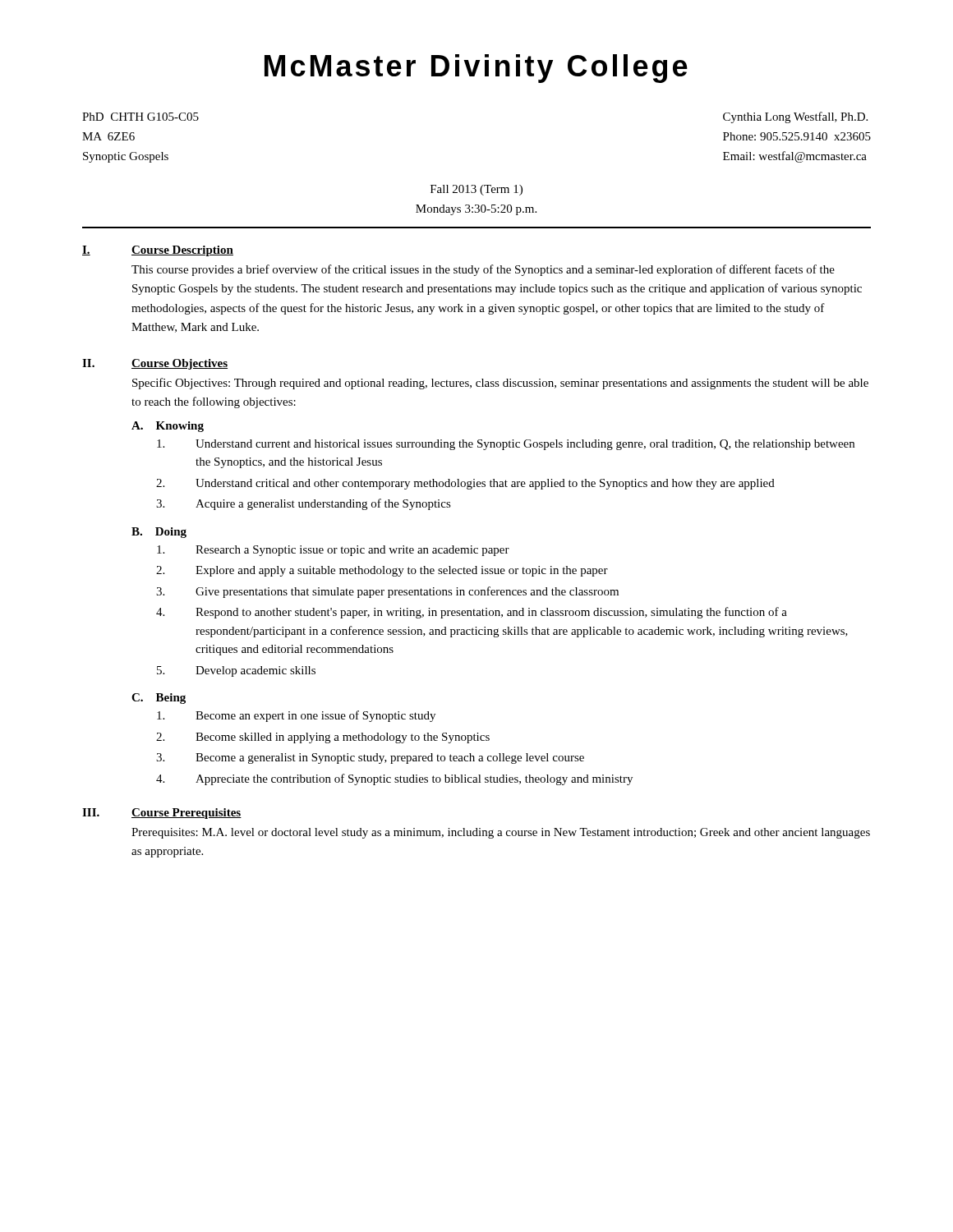Click on the block starting "2.Understand critical and other contemporary methodologies that are"
Viewport: 953px width, 1232px height.
click(x=501, y=483)
